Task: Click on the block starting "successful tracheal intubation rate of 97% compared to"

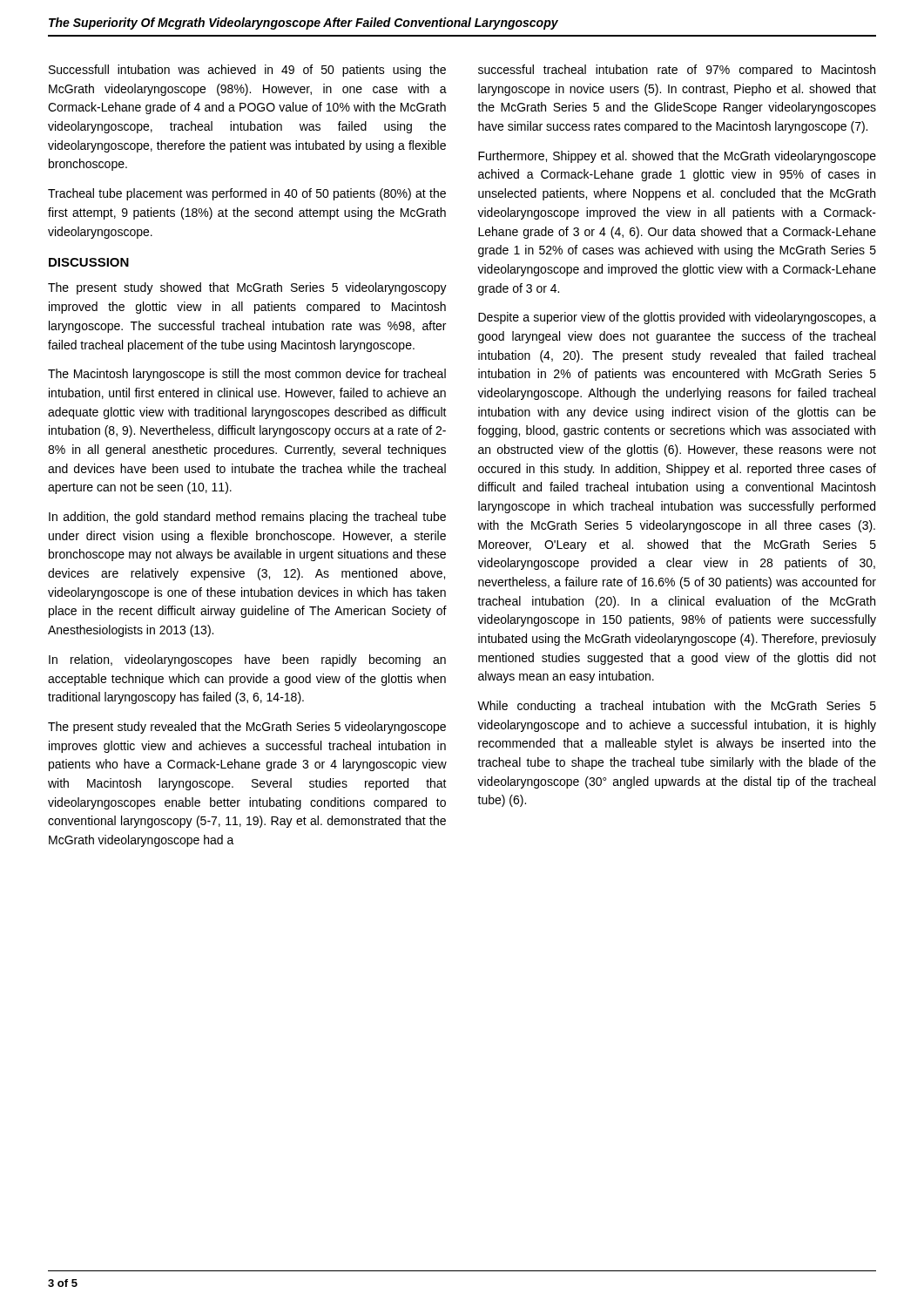Action: pyautogui.click(x=677, y=99)
